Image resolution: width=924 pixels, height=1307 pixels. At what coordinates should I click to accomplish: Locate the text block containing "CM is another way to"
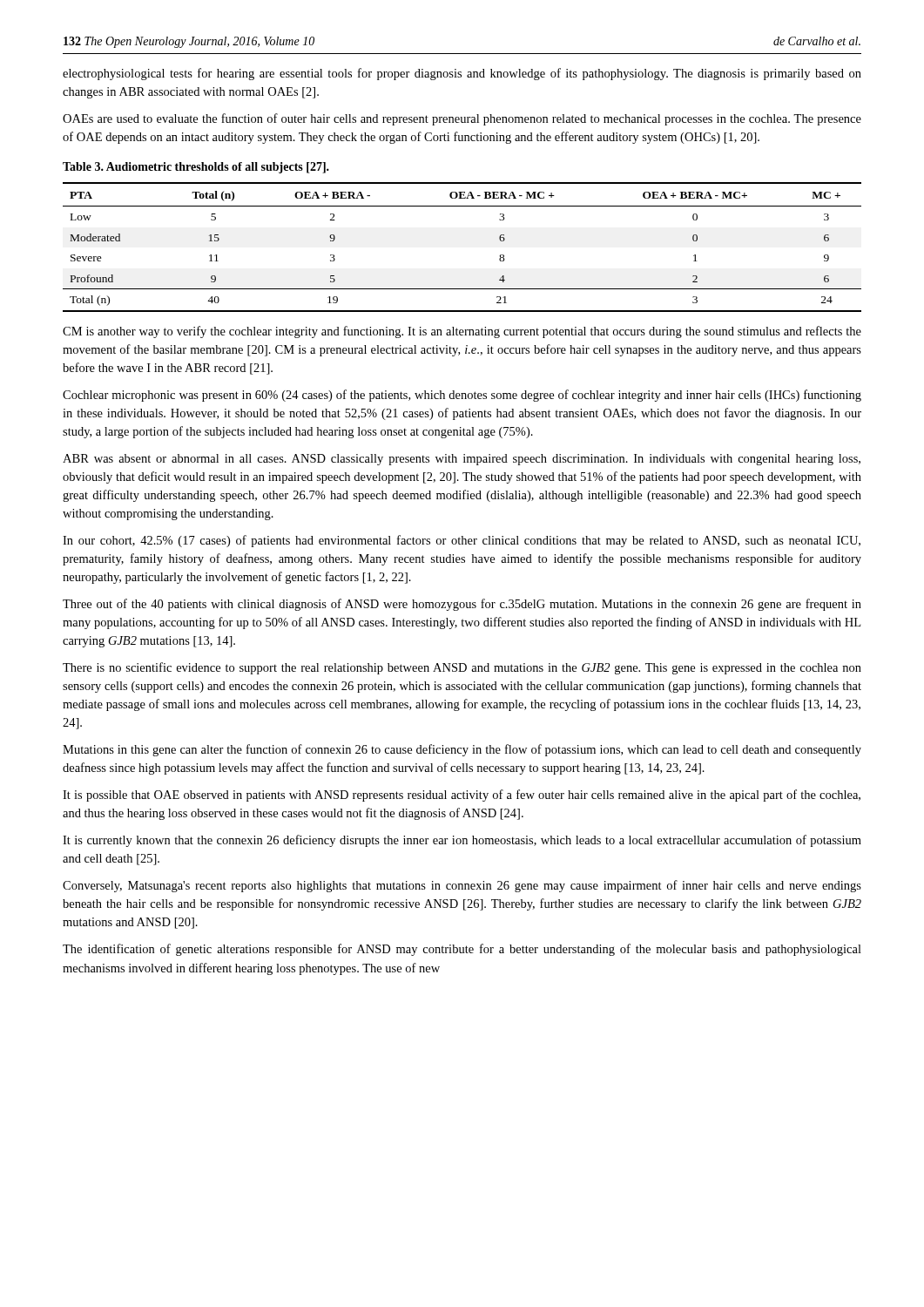point(462,350)
